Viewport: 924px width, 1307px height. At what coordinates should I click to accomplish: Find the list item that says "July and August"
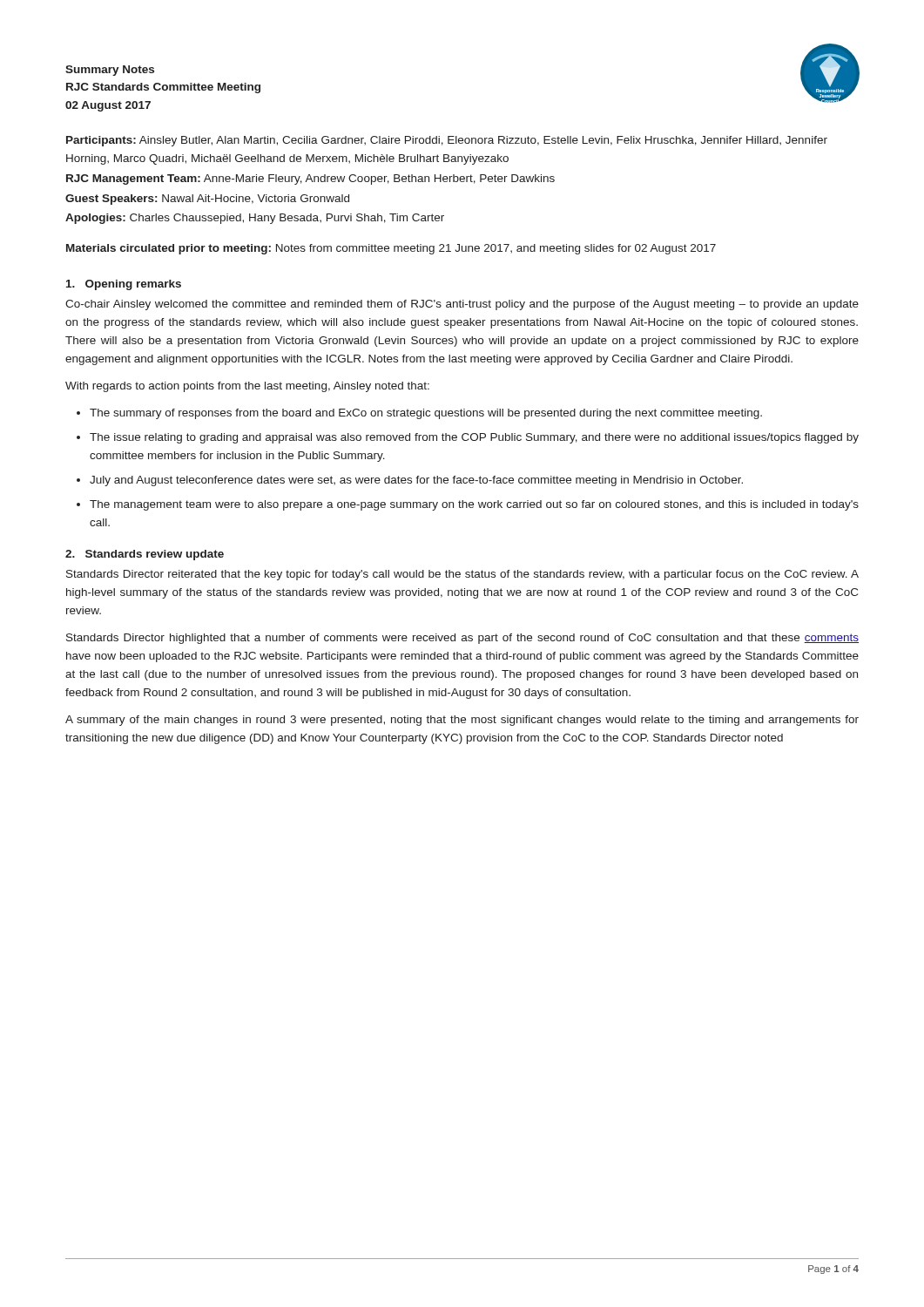point(417,479)
